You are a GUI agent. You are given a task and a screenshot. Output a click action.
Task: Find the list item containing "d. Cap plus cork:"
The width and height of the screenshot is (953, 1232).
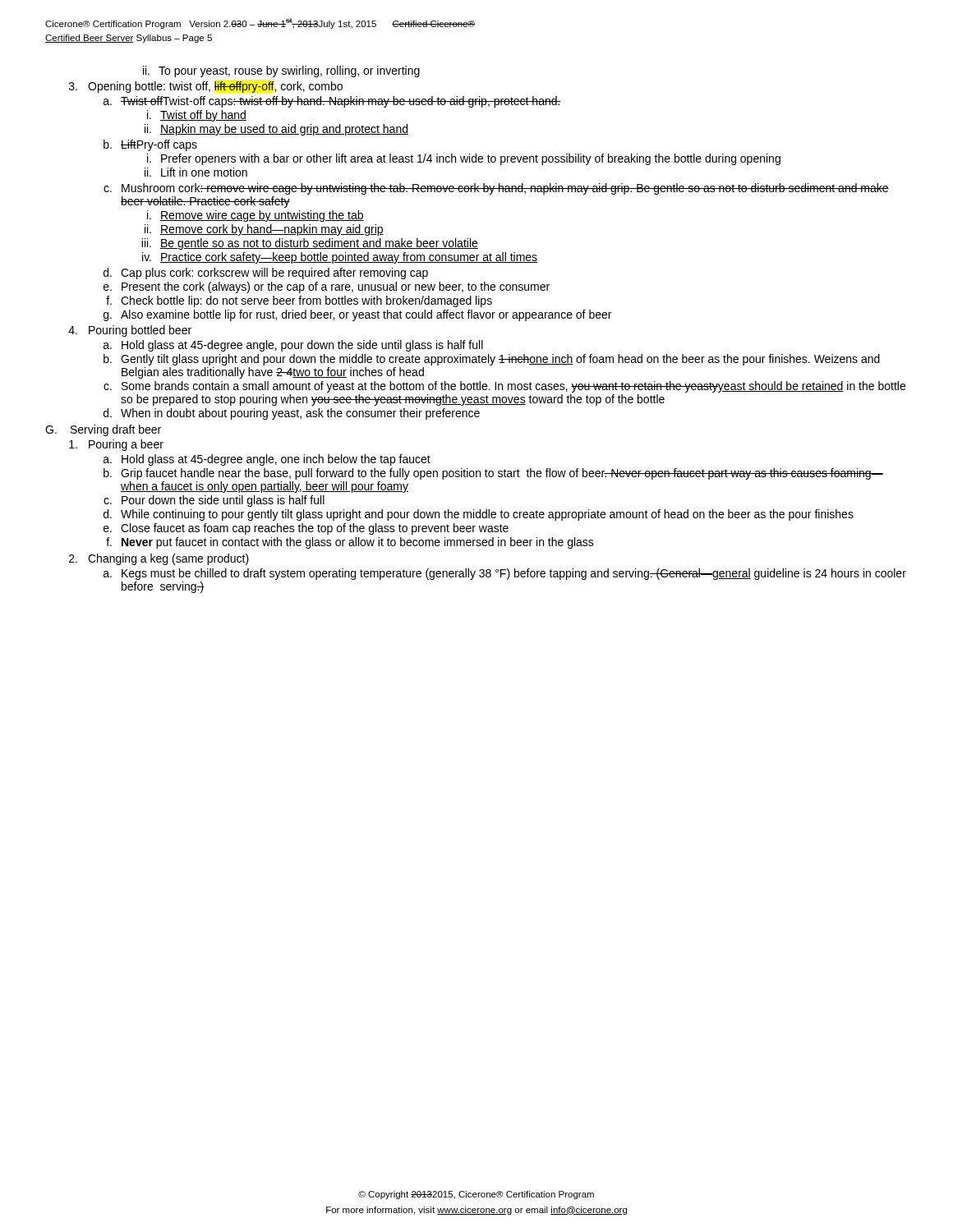click(x=497, y=273)
